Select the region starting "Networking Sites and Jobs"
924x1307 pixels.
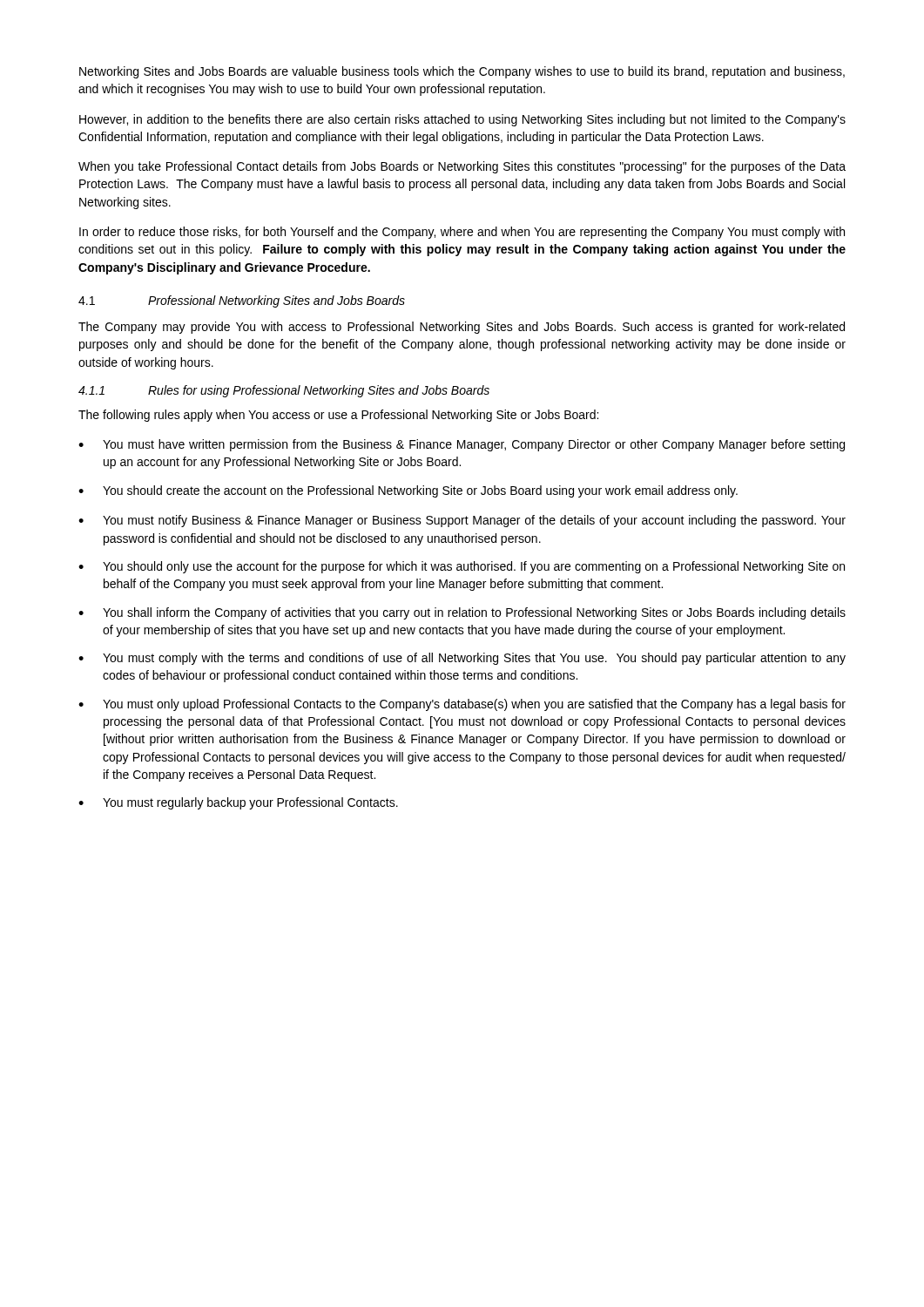coord(462,80)
